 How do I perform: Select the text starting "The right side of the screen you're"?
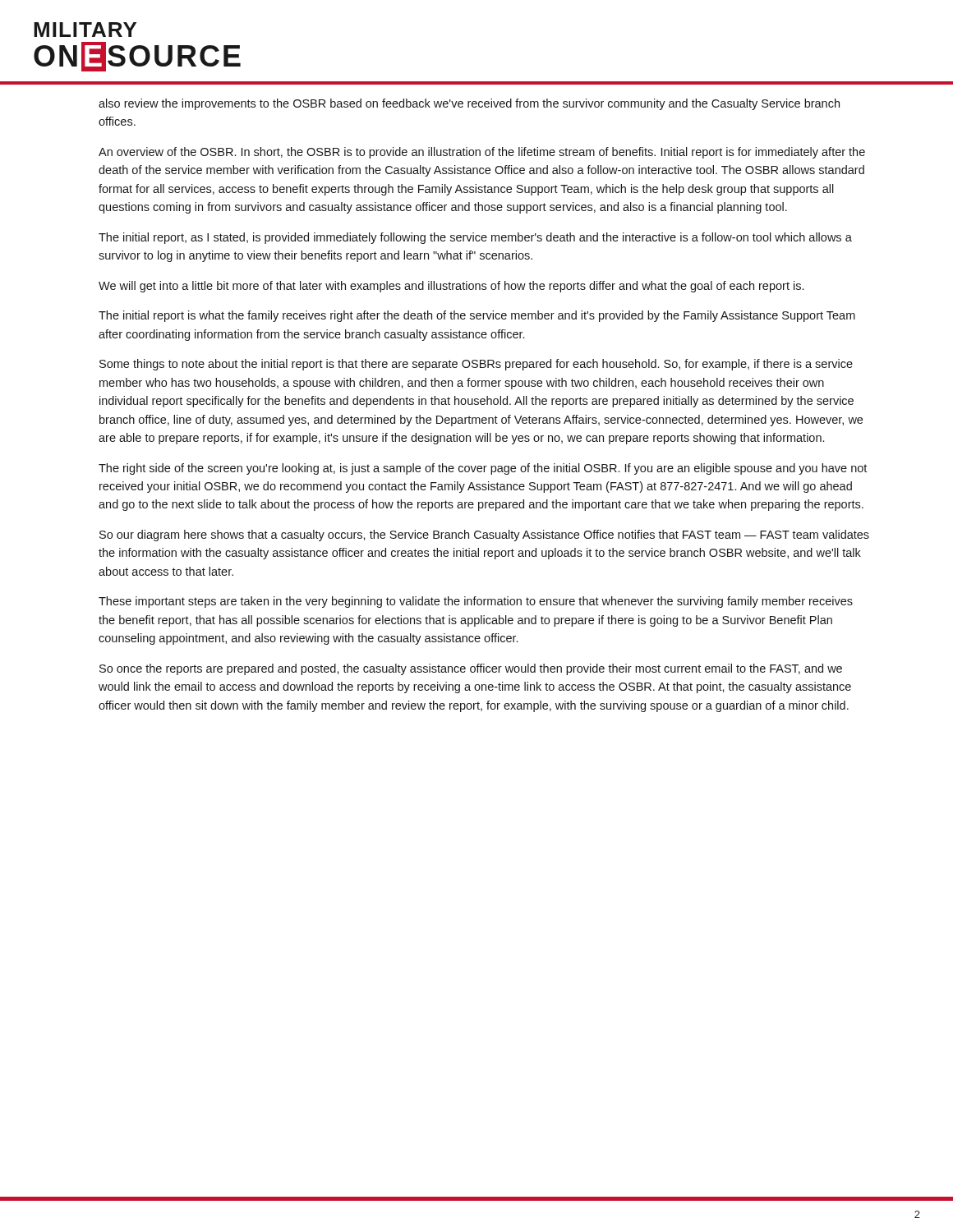[x=483, y=486]
